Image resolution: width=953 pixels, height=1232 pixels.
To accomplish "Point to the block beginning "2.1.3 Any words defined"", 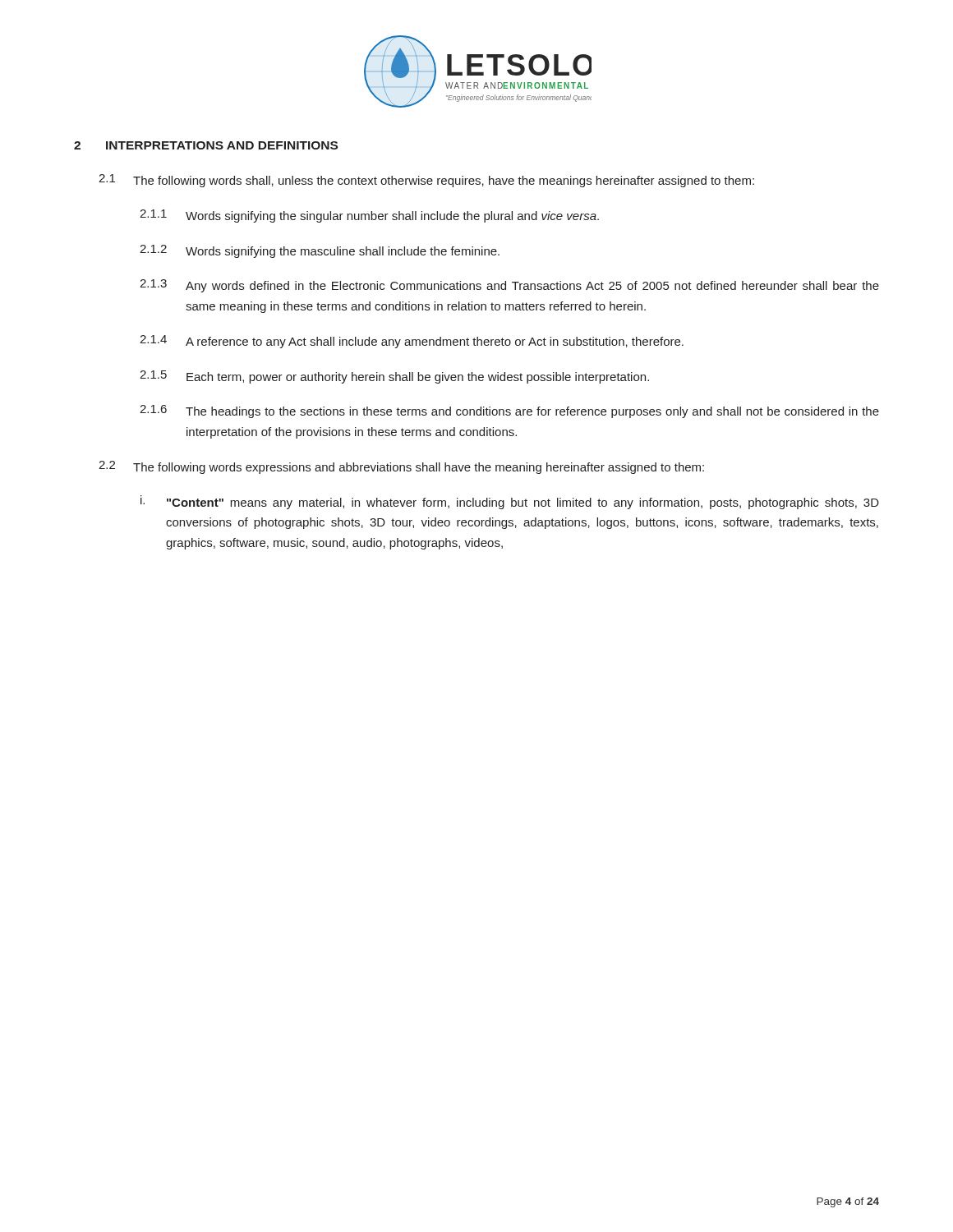I will (x=509, y=297).
